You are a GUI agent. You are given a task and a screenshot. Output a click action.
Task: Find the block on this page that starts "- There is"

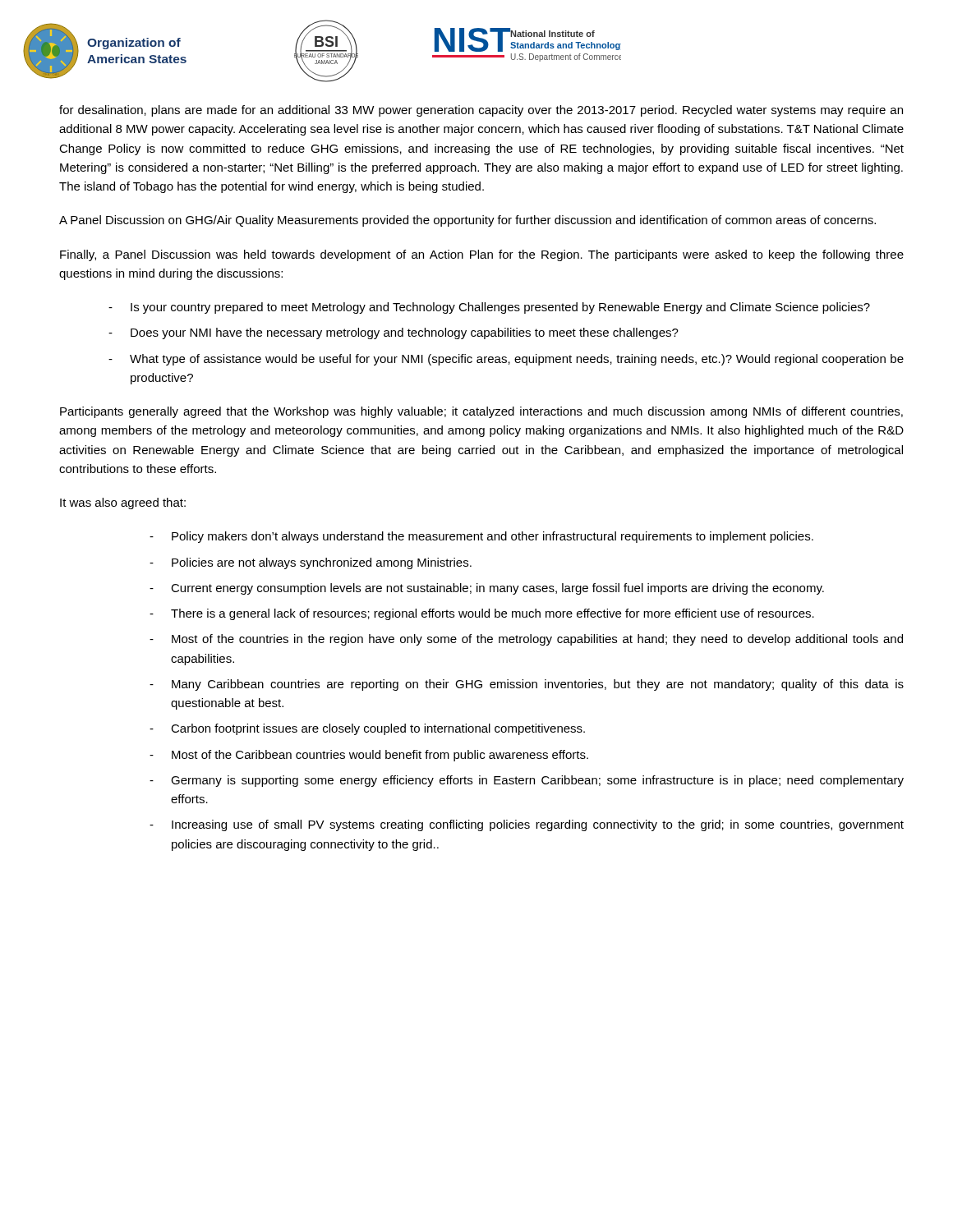point(527,613)
